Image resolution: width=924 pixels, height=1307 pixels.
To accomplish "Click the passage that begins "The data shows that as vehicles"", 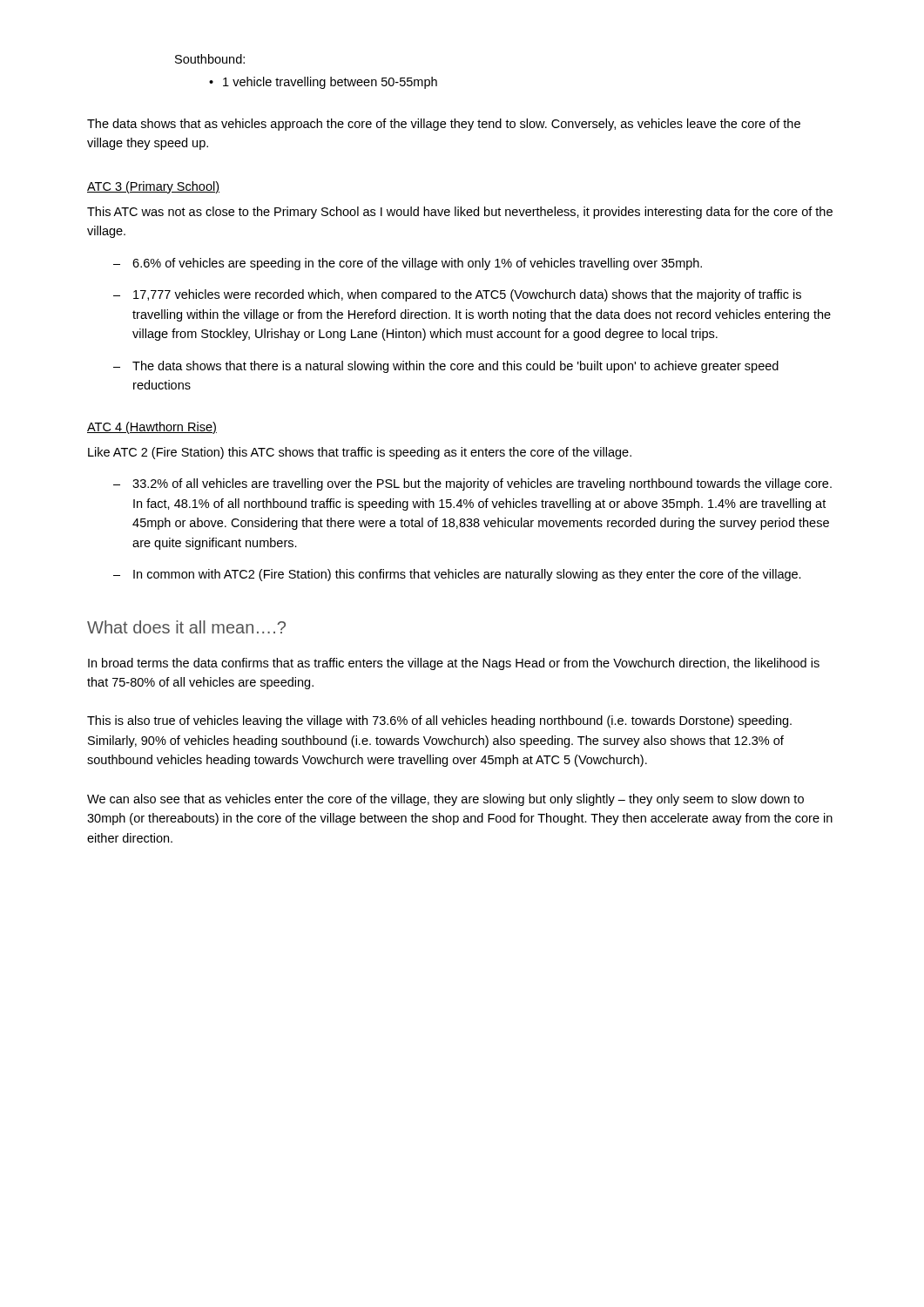I will [444, 134].
